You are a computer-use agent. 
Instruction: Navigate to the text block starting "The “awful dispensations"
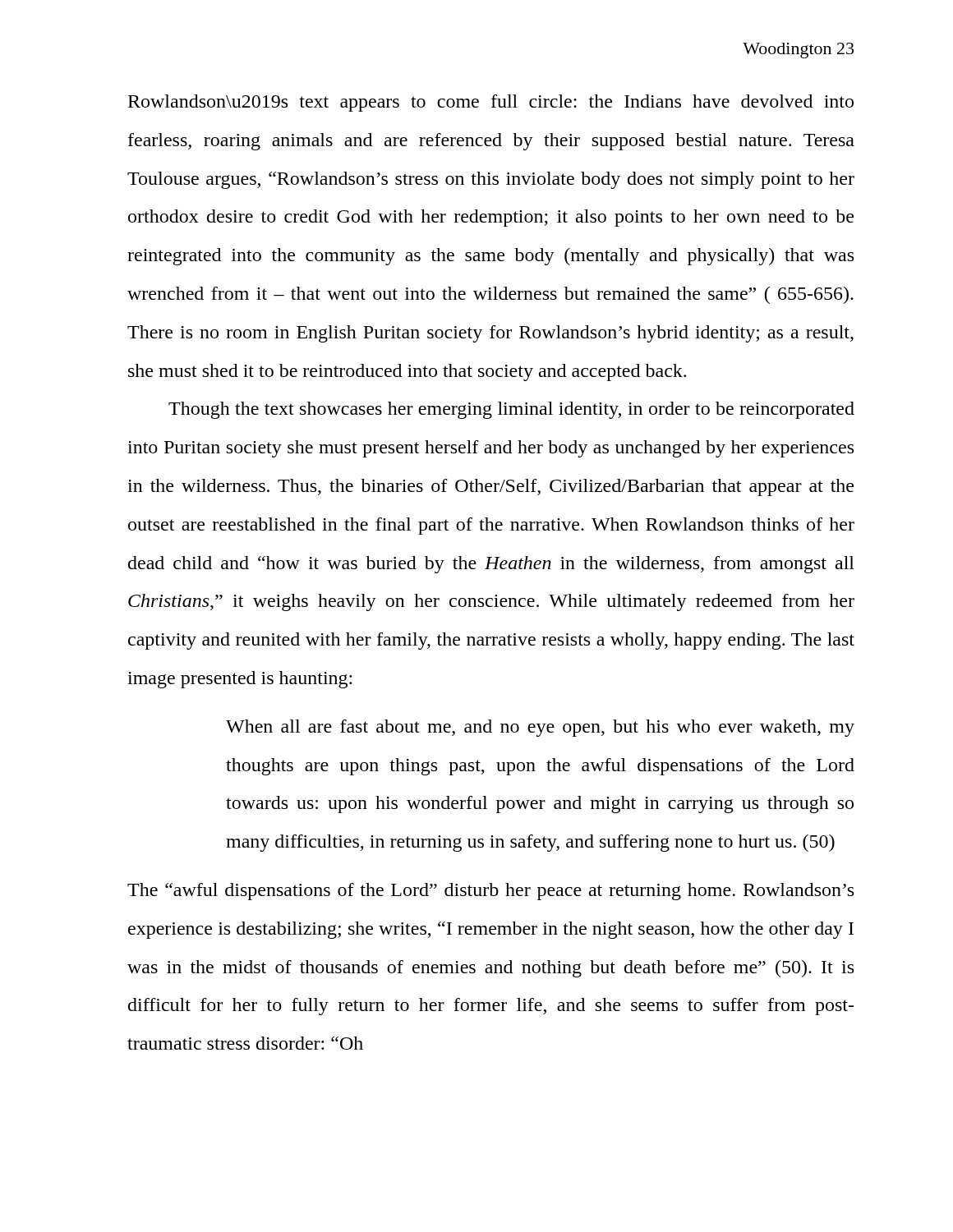491,966
